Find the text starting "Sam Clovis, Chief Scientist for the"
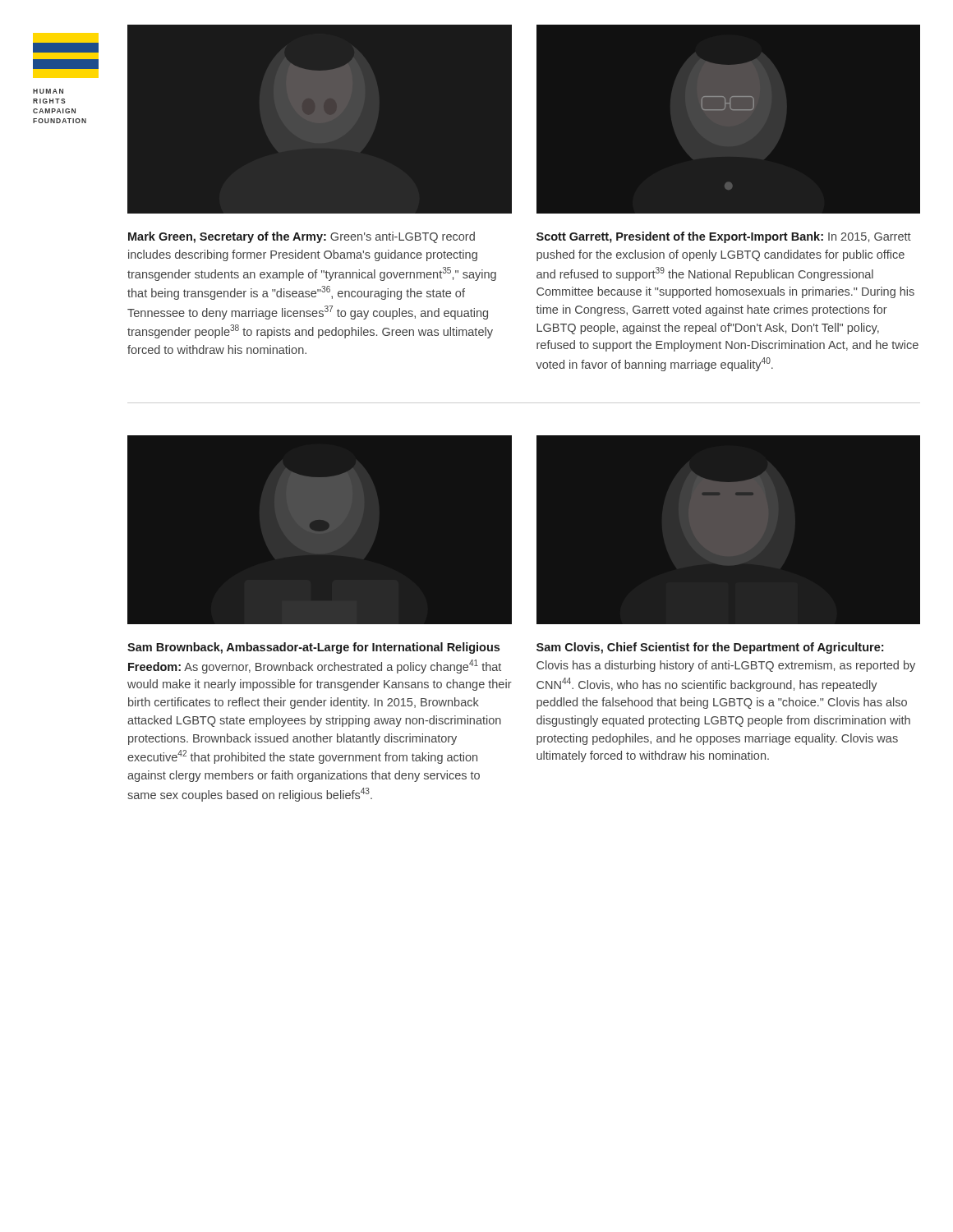 click(726, 702)
